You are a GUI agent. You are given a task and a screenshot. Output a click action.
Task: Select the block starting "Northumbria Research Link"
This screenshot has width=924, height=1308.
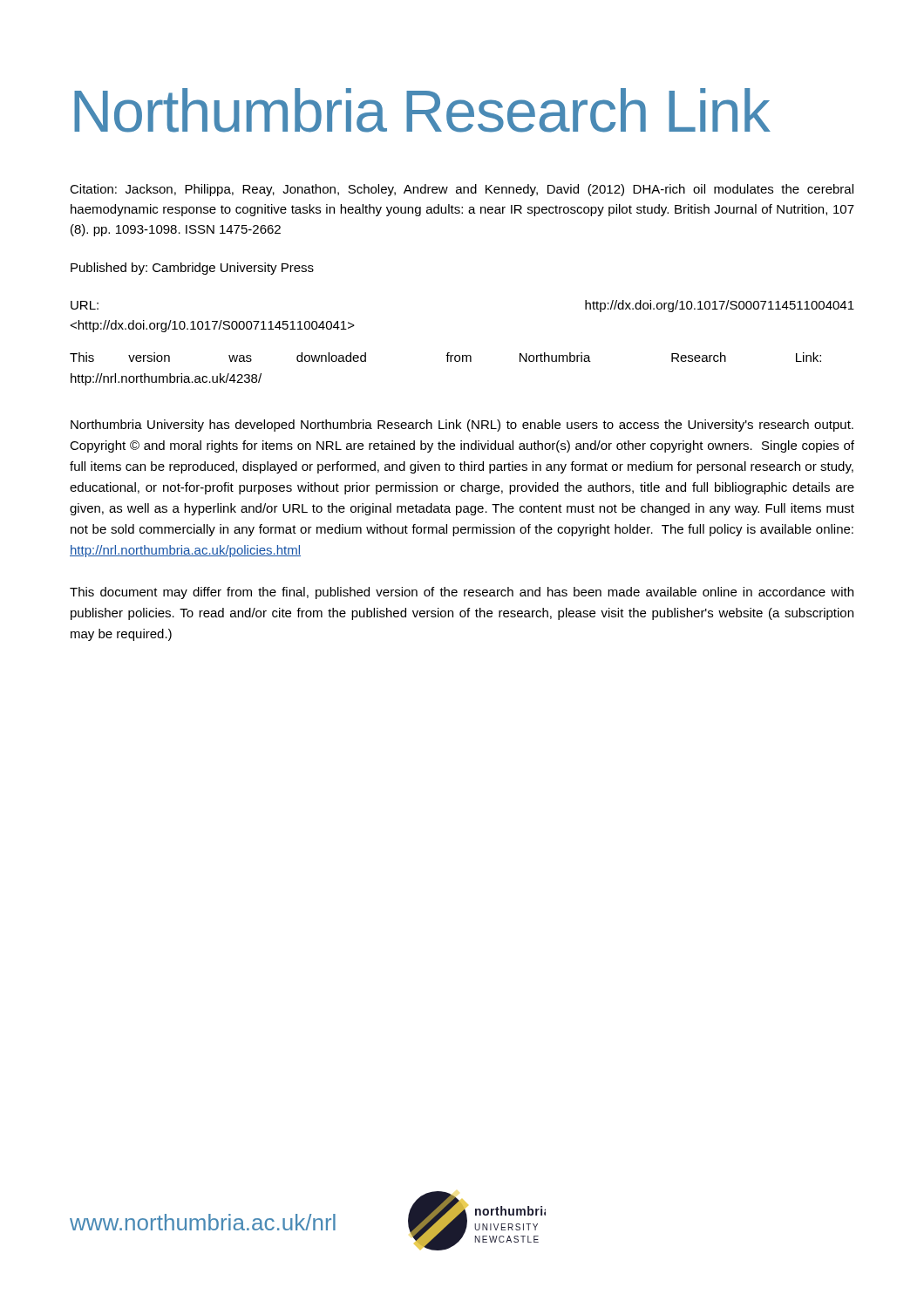(x=420, y=111)
